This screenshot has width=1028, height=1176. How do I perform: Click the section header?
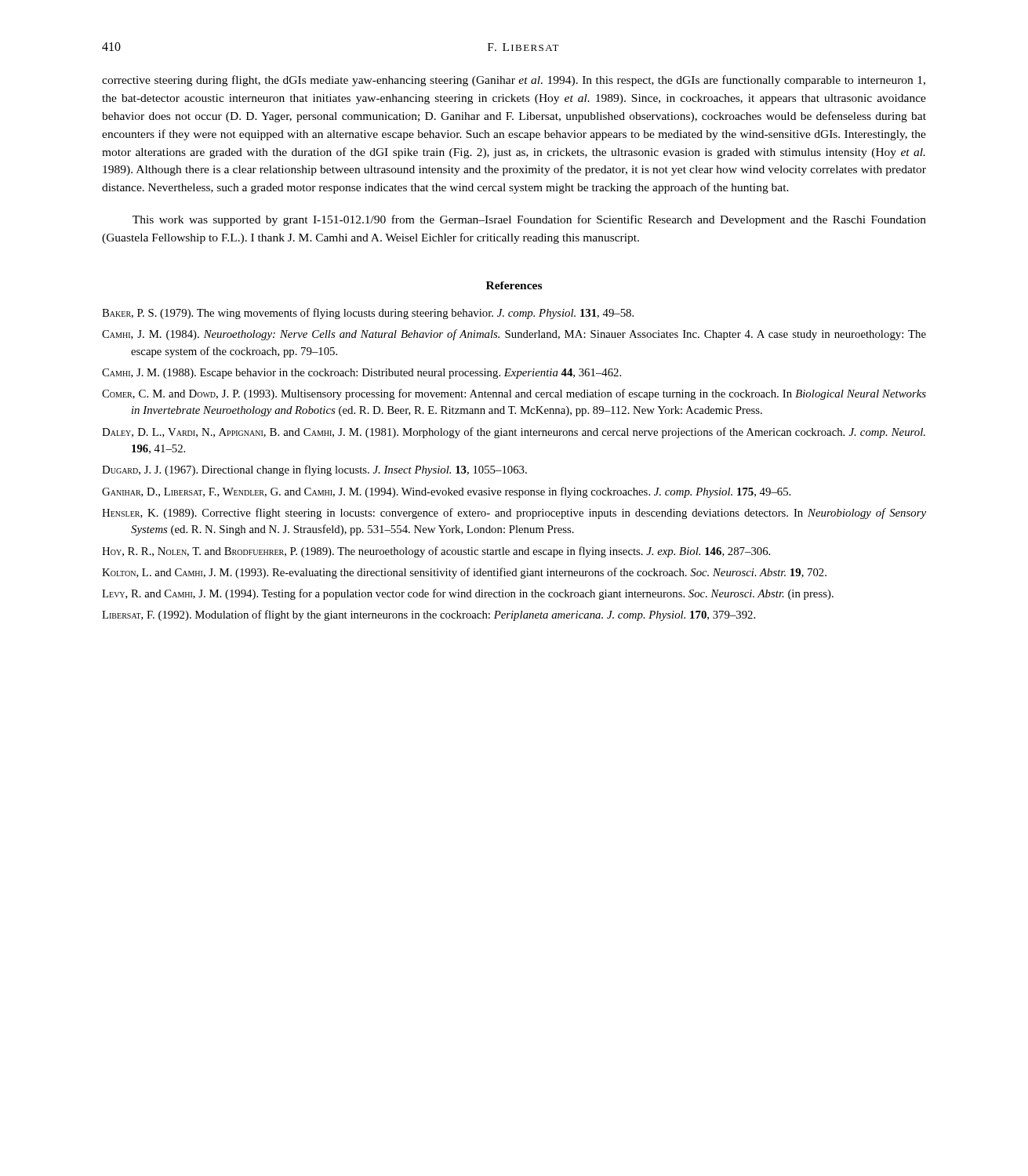514,285
